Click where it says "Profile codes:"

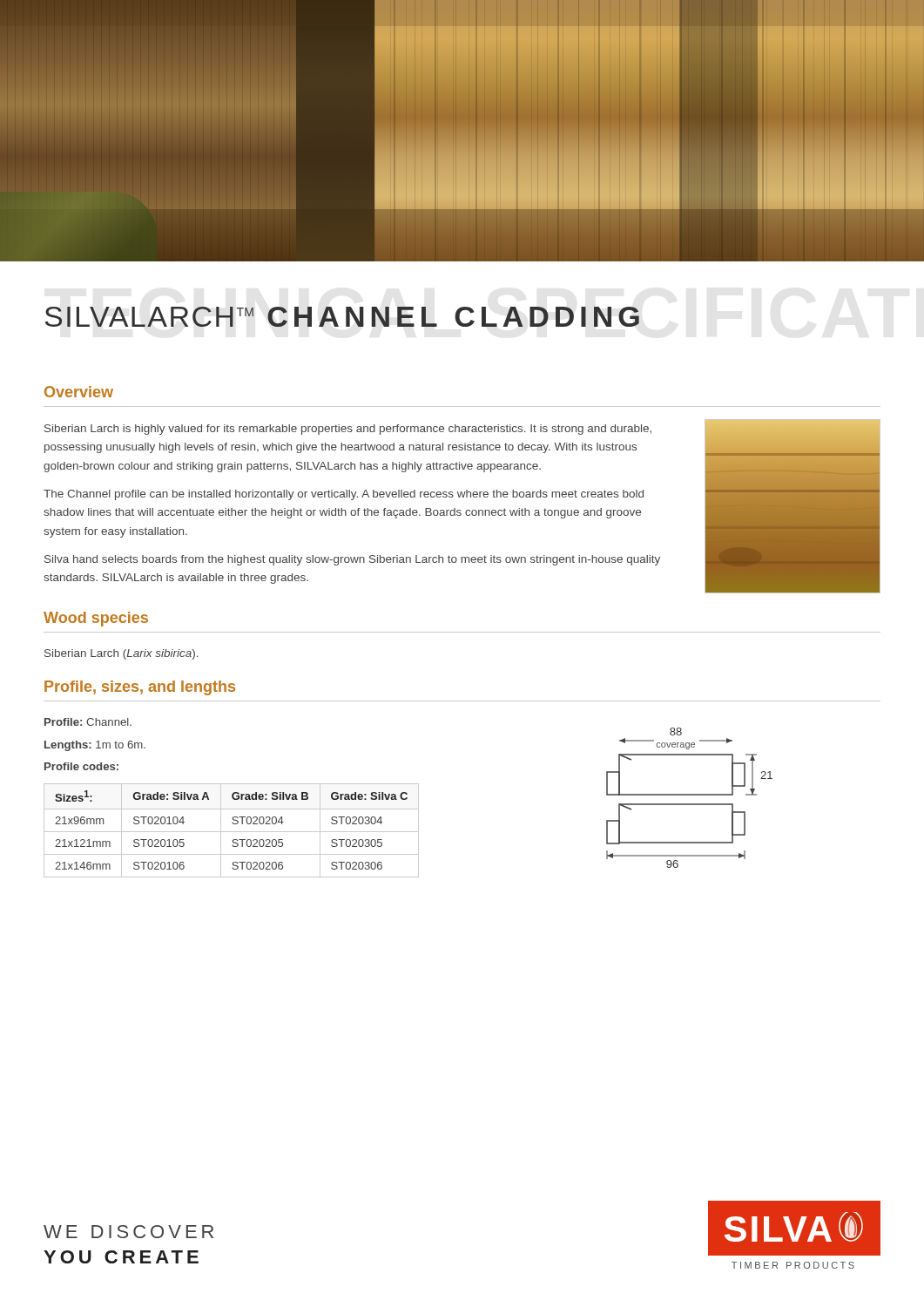(x=81, y=767)
